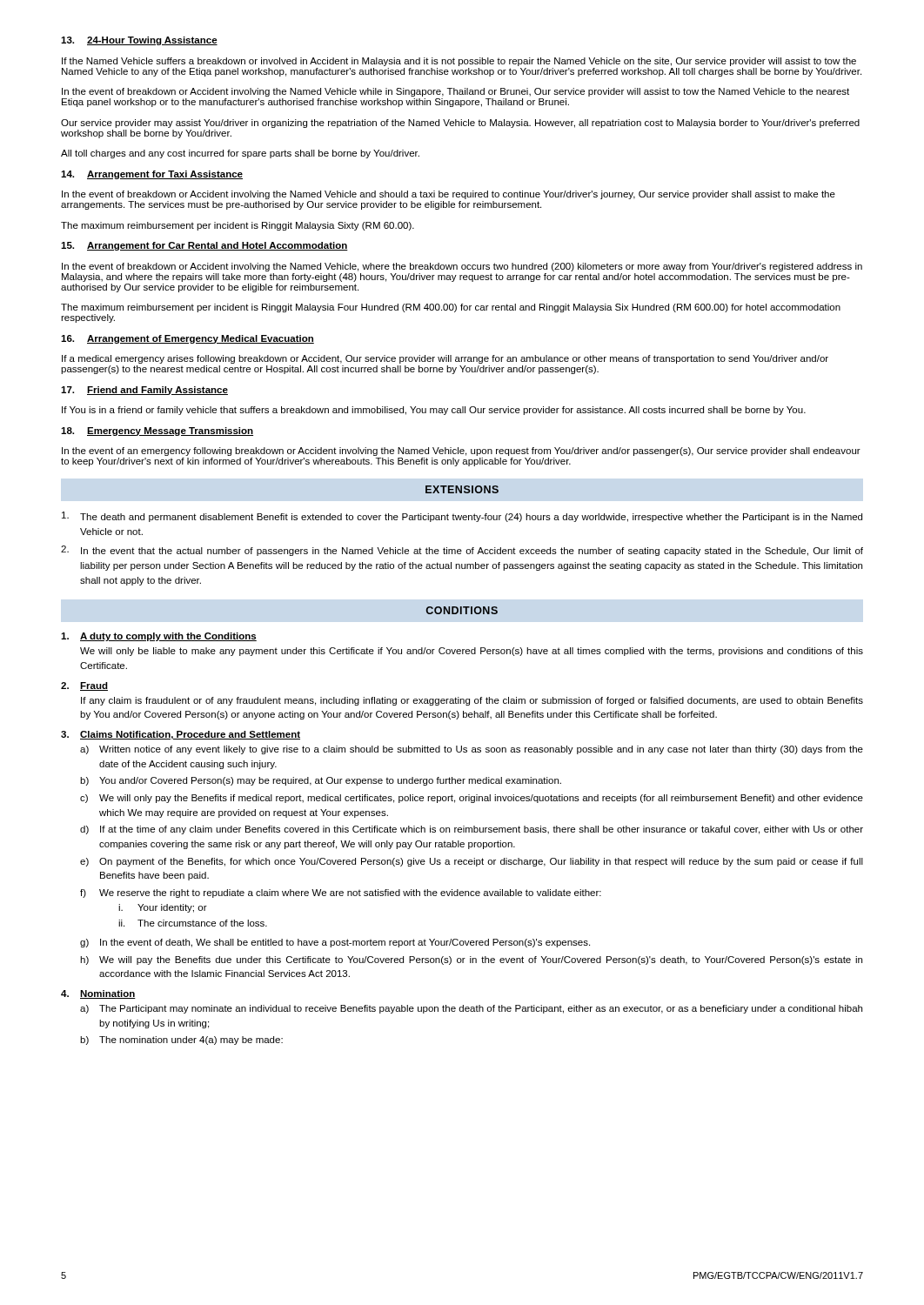Click on the region starting "3. Claims Notification,"
This screenshot has width=924, height=1305.
pos(181,734)
